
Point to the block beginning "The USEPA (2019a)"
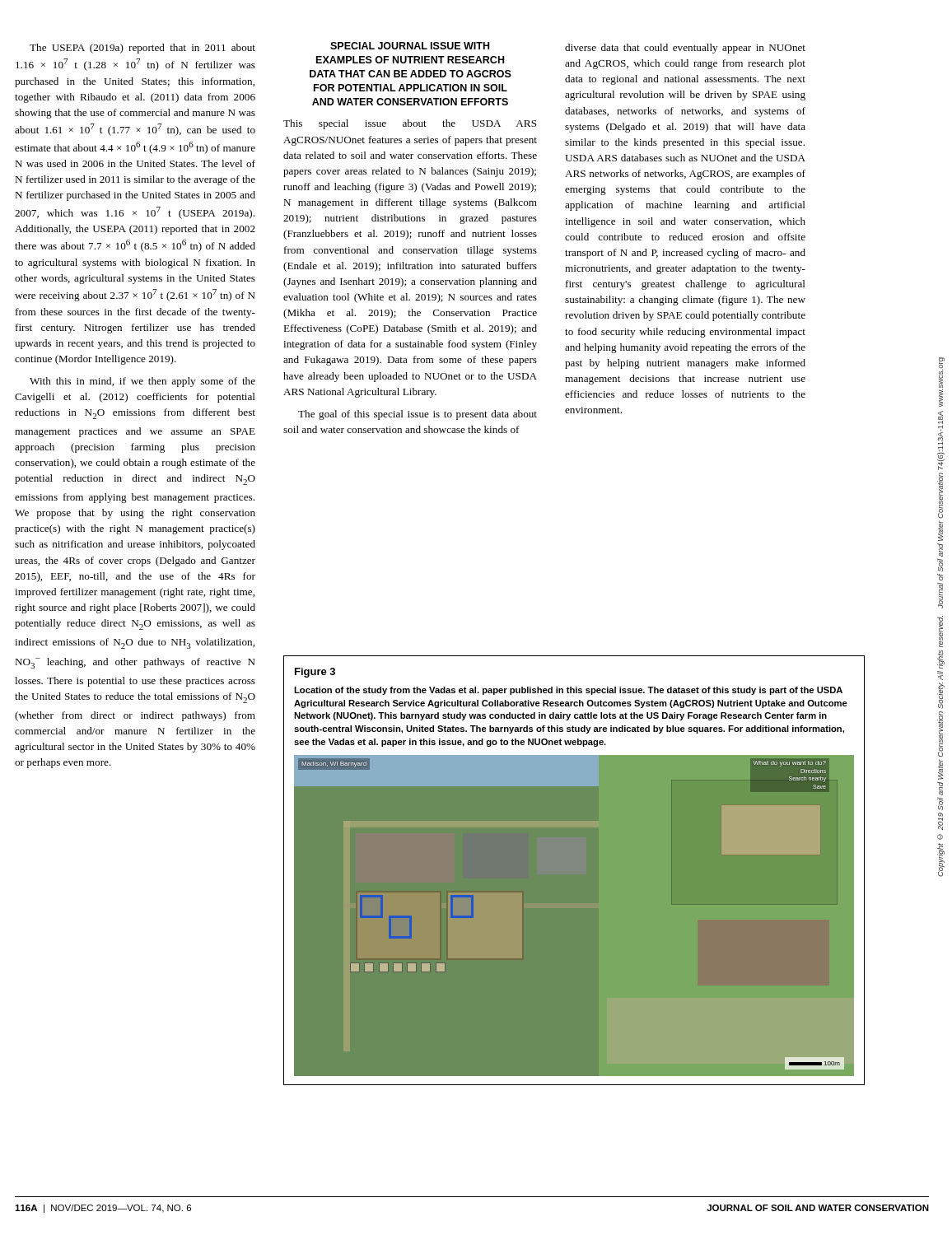(135, 405)
